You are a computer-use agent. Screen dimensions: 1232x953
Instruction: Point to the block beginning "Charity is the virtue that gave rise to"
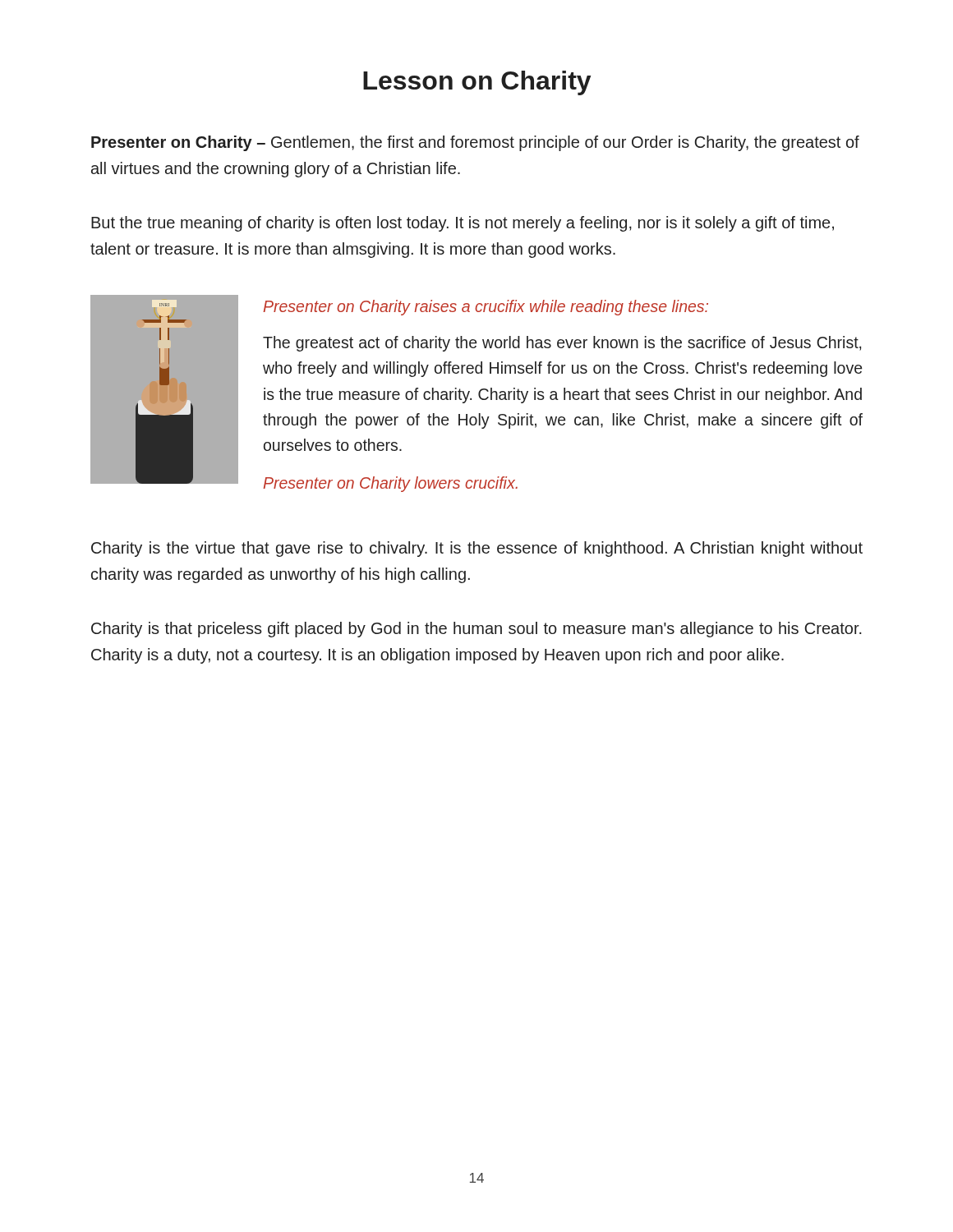pyautogui.click(x=476, y=561)
